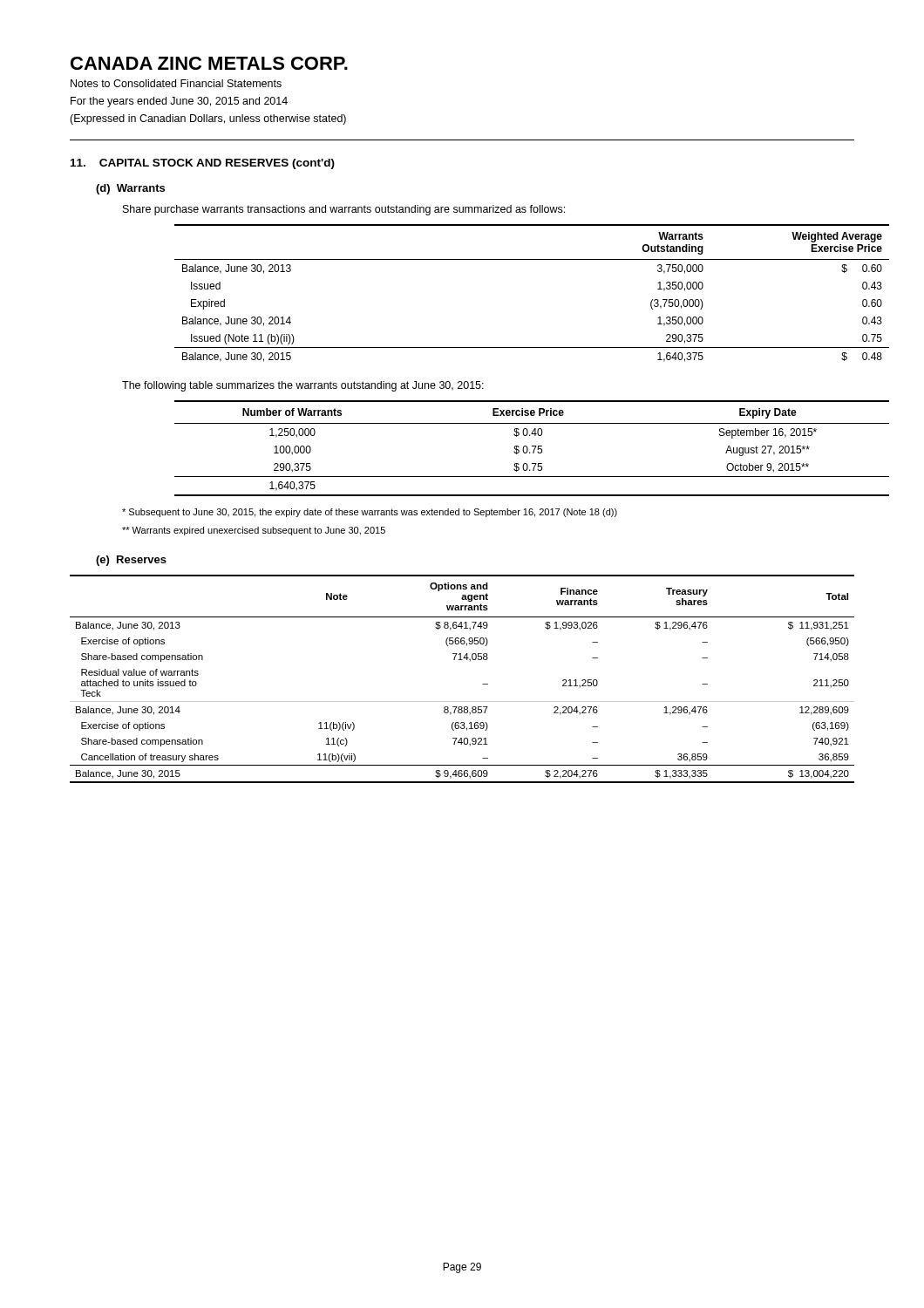Select the table that reads "$ 1,993,026"

pos(462,679)
